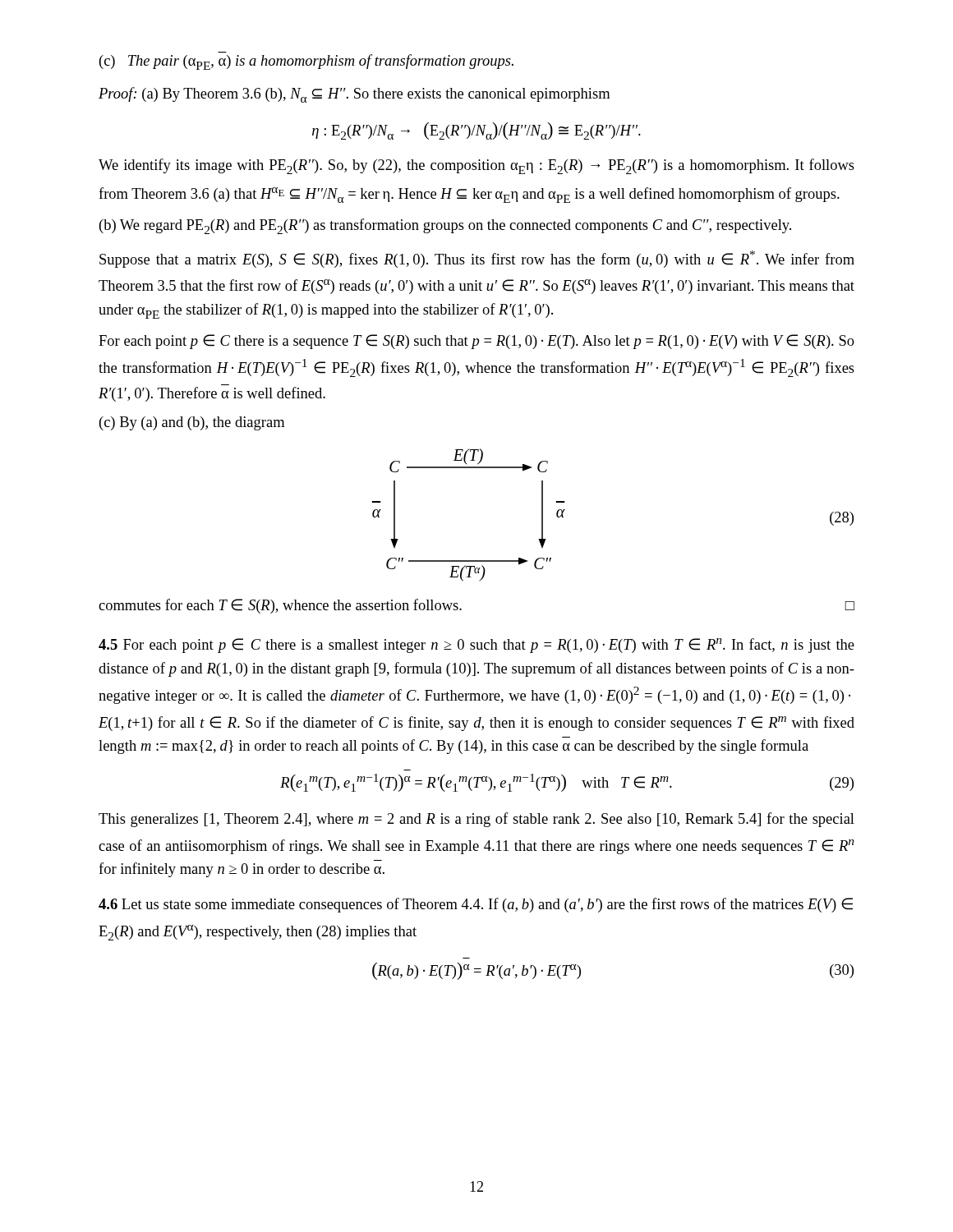Point to the text block starting "R(e1m(T), e1m−1(T))α = R′(e1m(Tα), e1m−1(Tα)) with"

[x=567, y=783]
